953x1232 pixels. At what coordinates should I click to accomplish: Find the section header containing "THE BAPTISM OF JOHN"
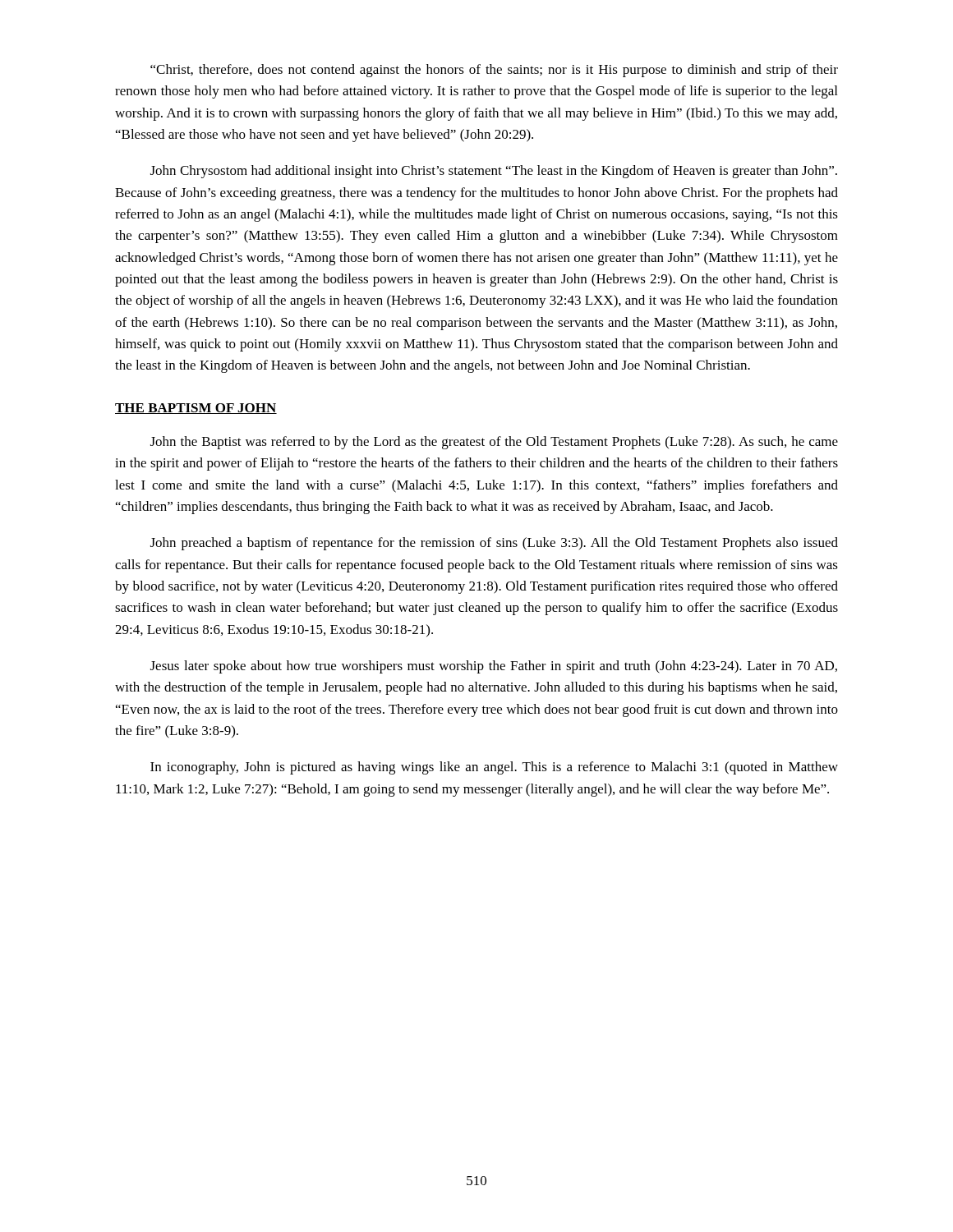coord(196,408)
